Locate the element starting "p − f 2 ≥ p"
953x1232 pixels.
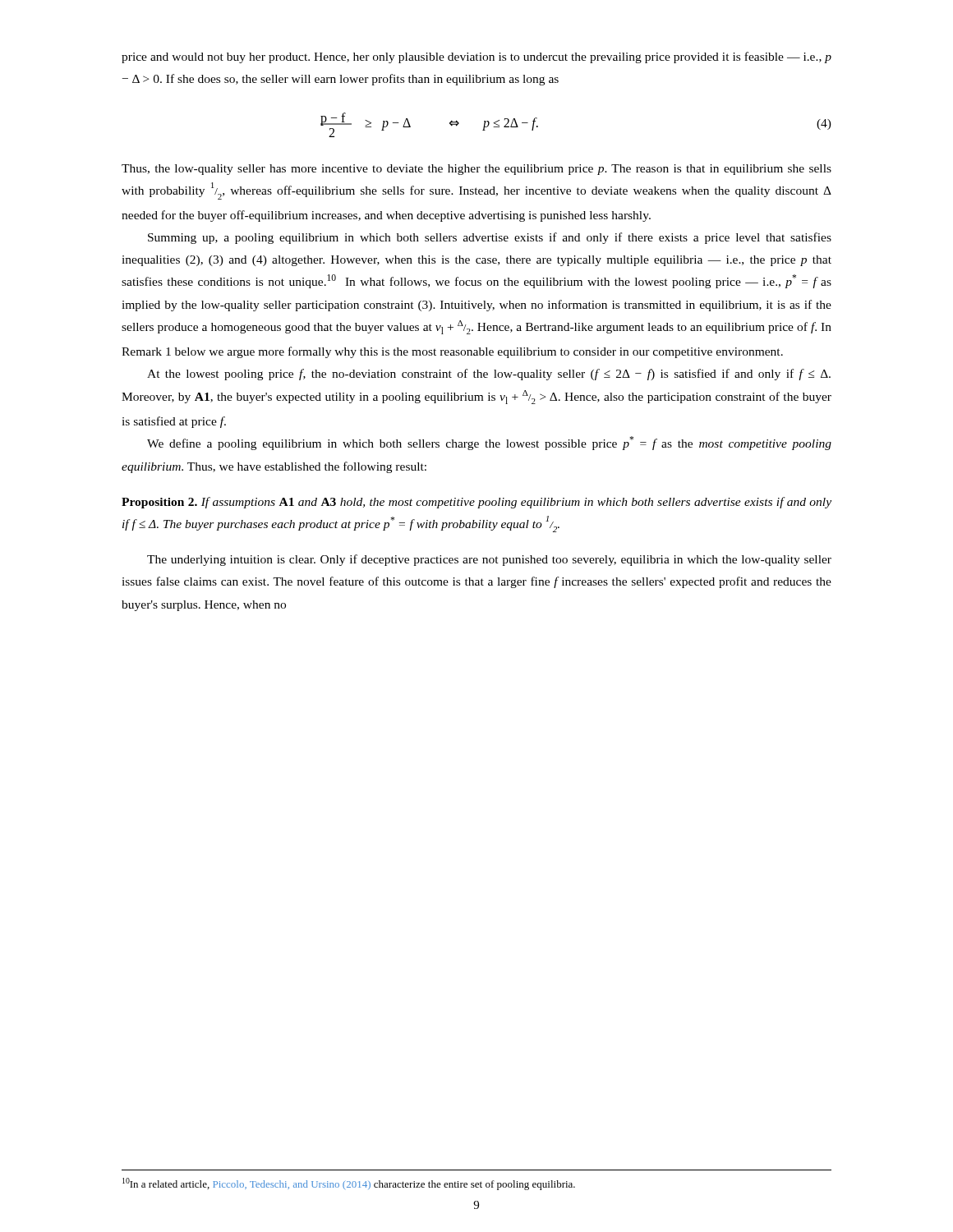pyautogui.click(x=476, y=123)
